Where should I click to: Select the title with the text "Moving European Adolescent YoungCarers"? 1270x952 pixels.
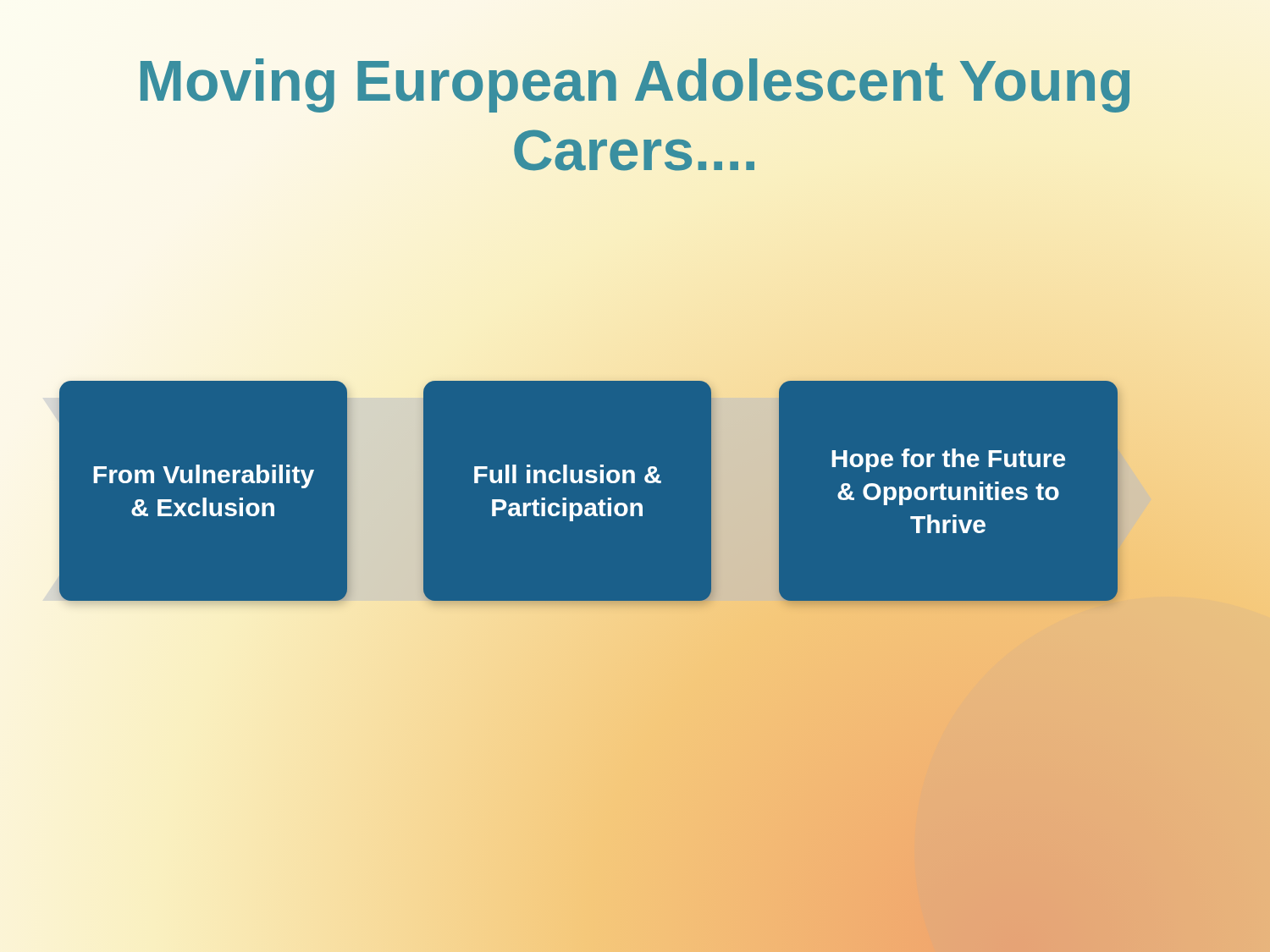[x=635, y=116]
